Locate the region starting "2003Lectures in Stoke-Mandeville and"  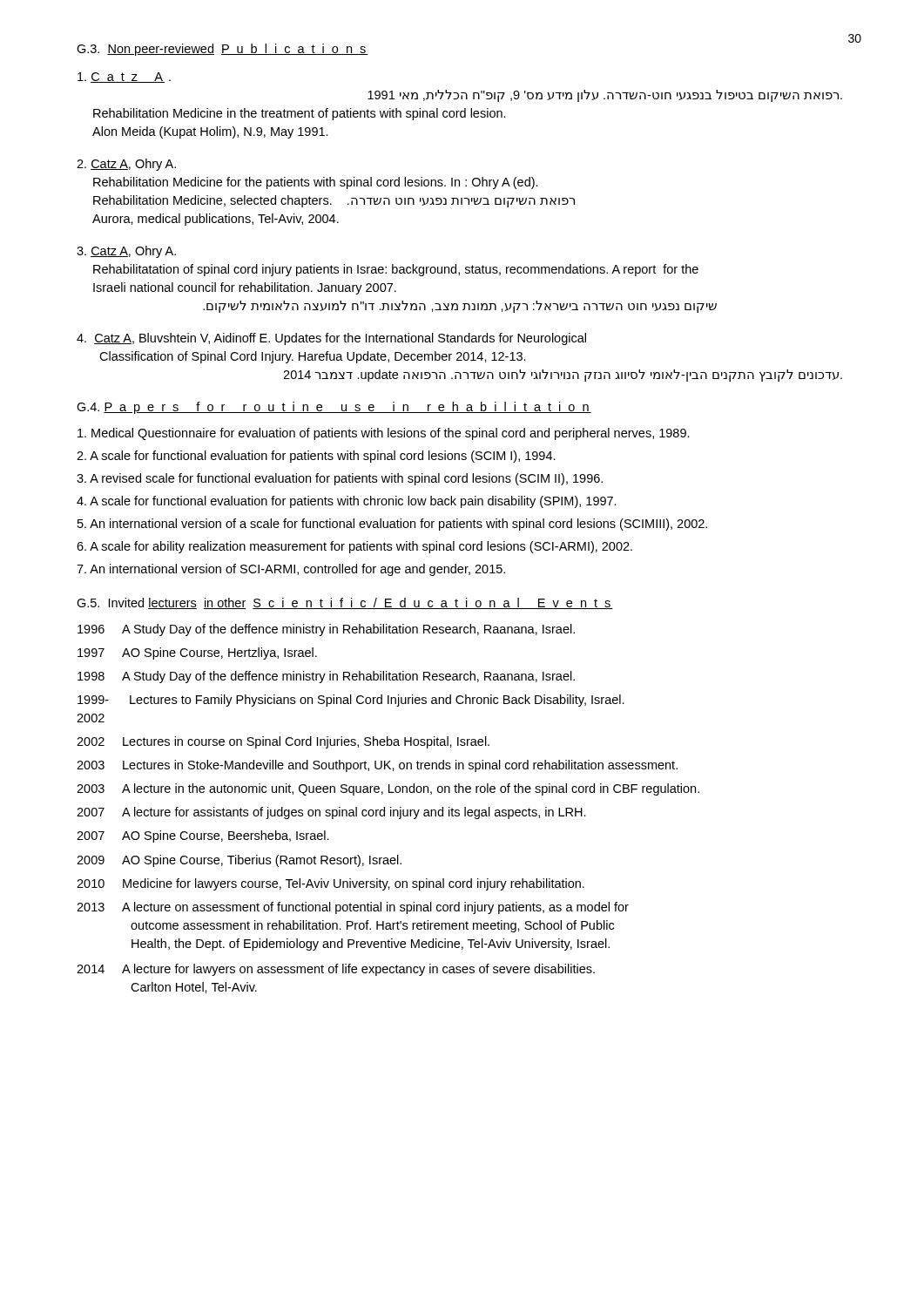point(452,766)
